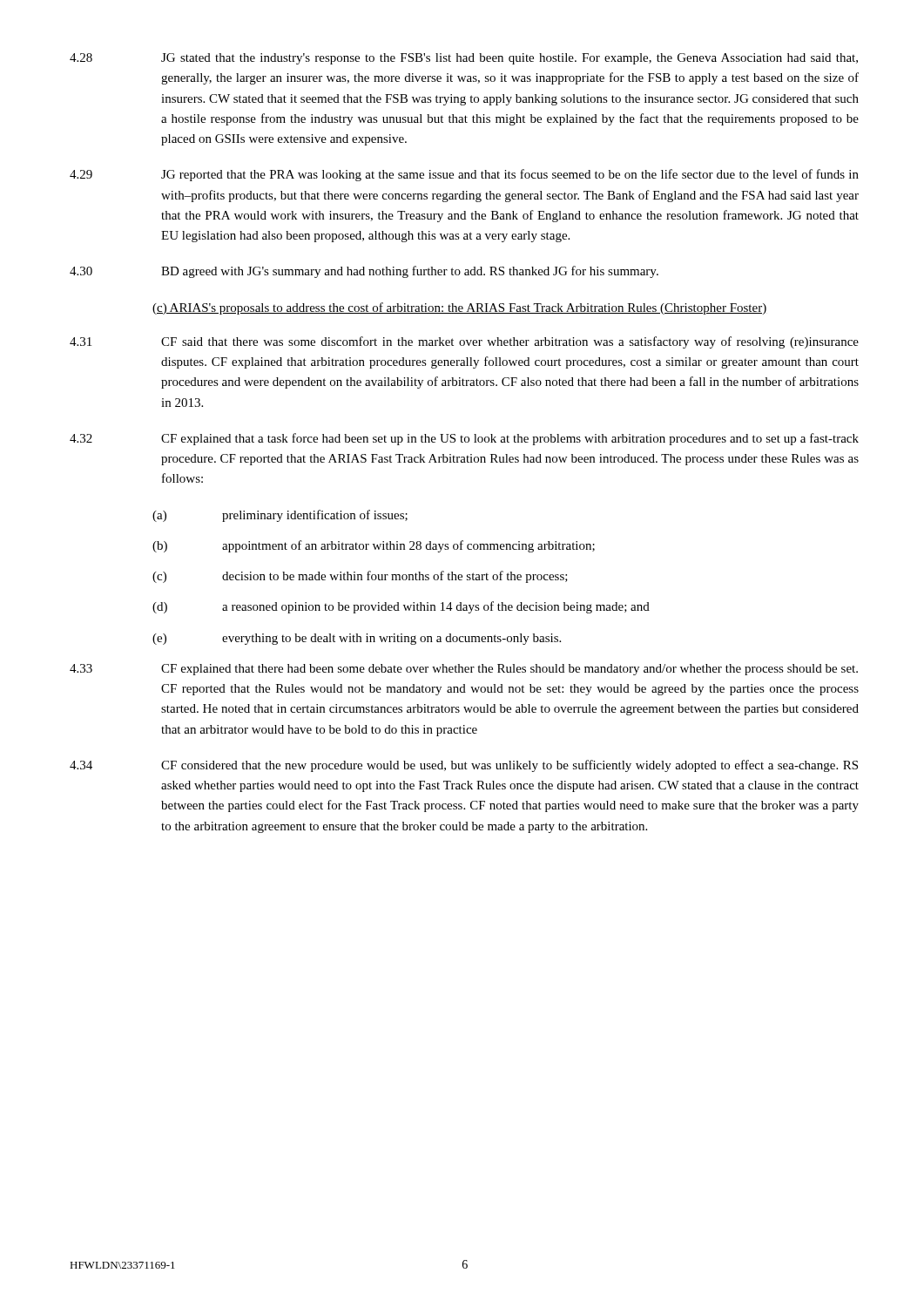Viewport: 924px width, 1307px height.
Task: Where is the passage that starts "(c) decision to"?
Action: (x=506, y=576)
